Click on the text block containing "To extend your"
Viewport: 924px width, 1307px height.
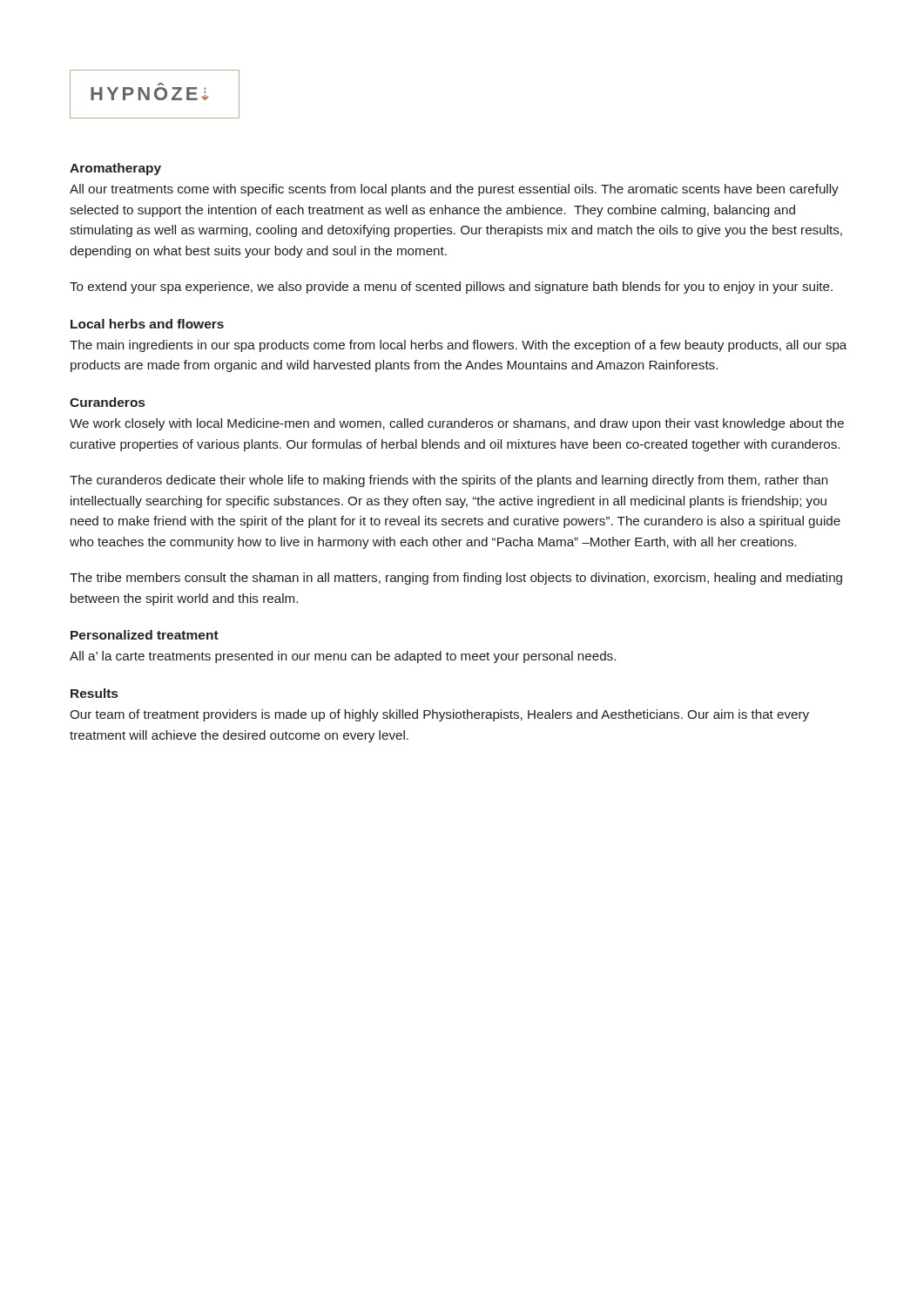(x=452, y=286)
